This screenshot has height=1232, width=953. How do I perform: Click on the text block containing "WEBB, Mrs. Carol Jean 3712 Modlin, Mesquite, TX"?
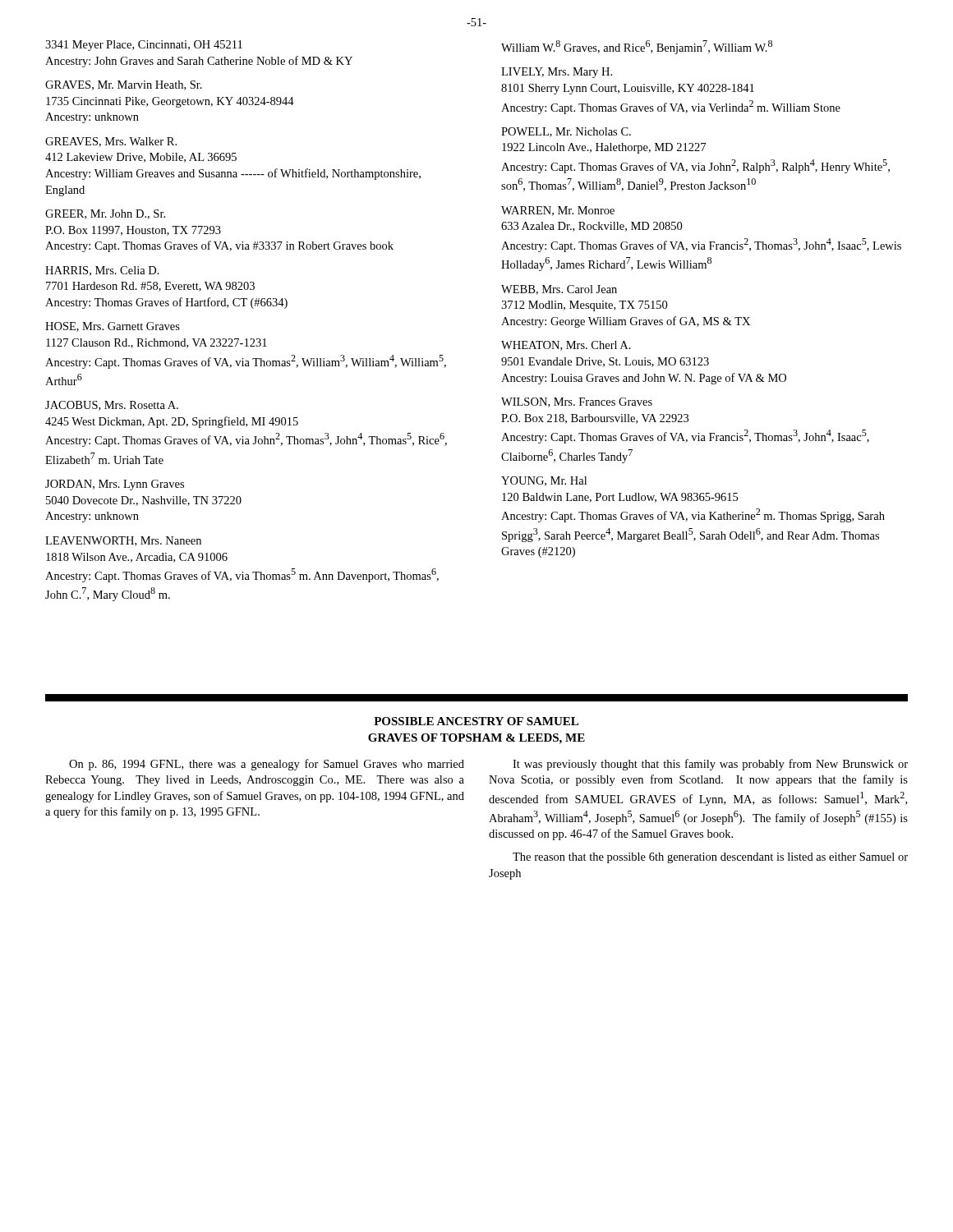click(705, 306)
